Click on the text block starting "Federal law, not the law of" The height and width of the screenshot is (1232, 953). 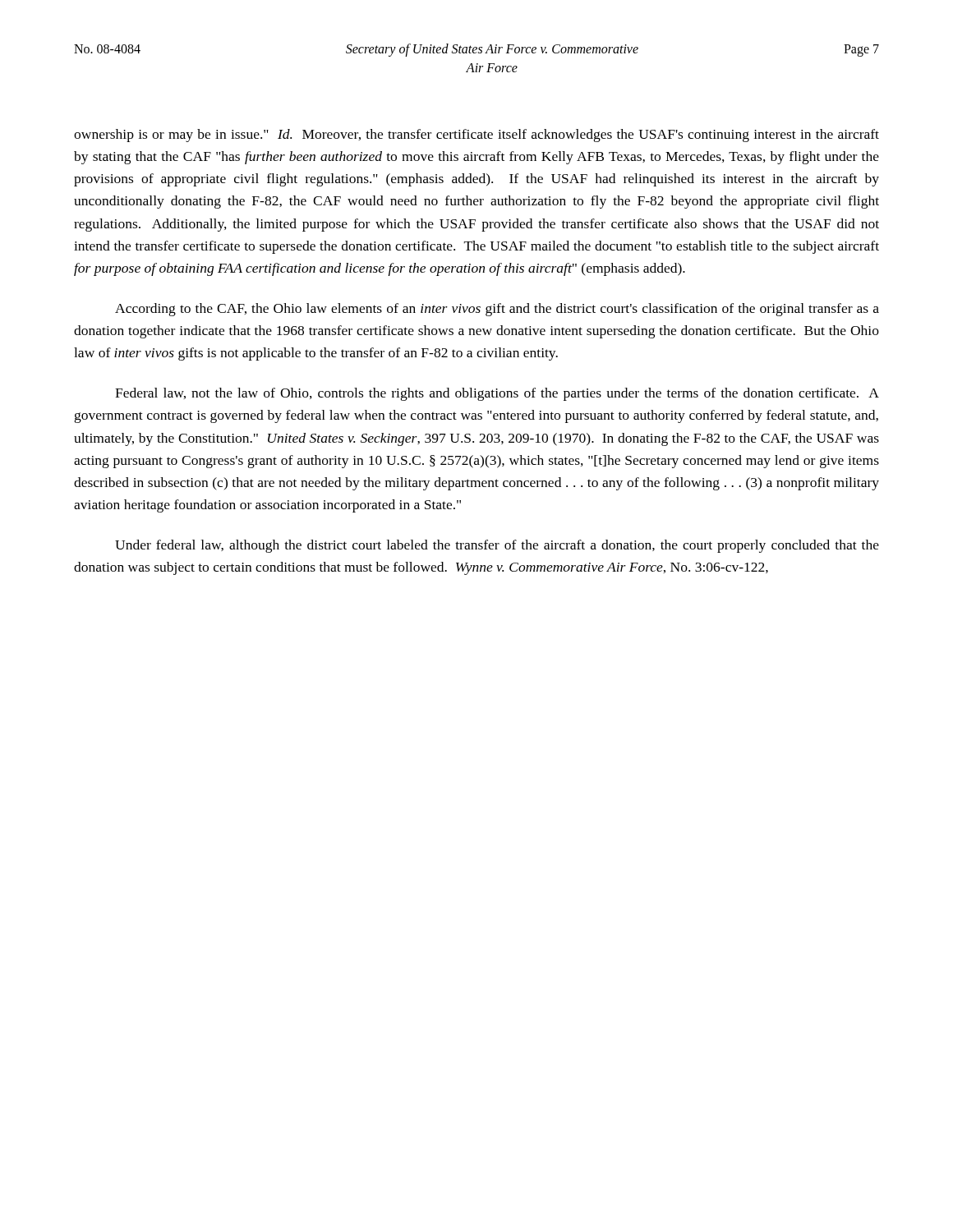476,449
